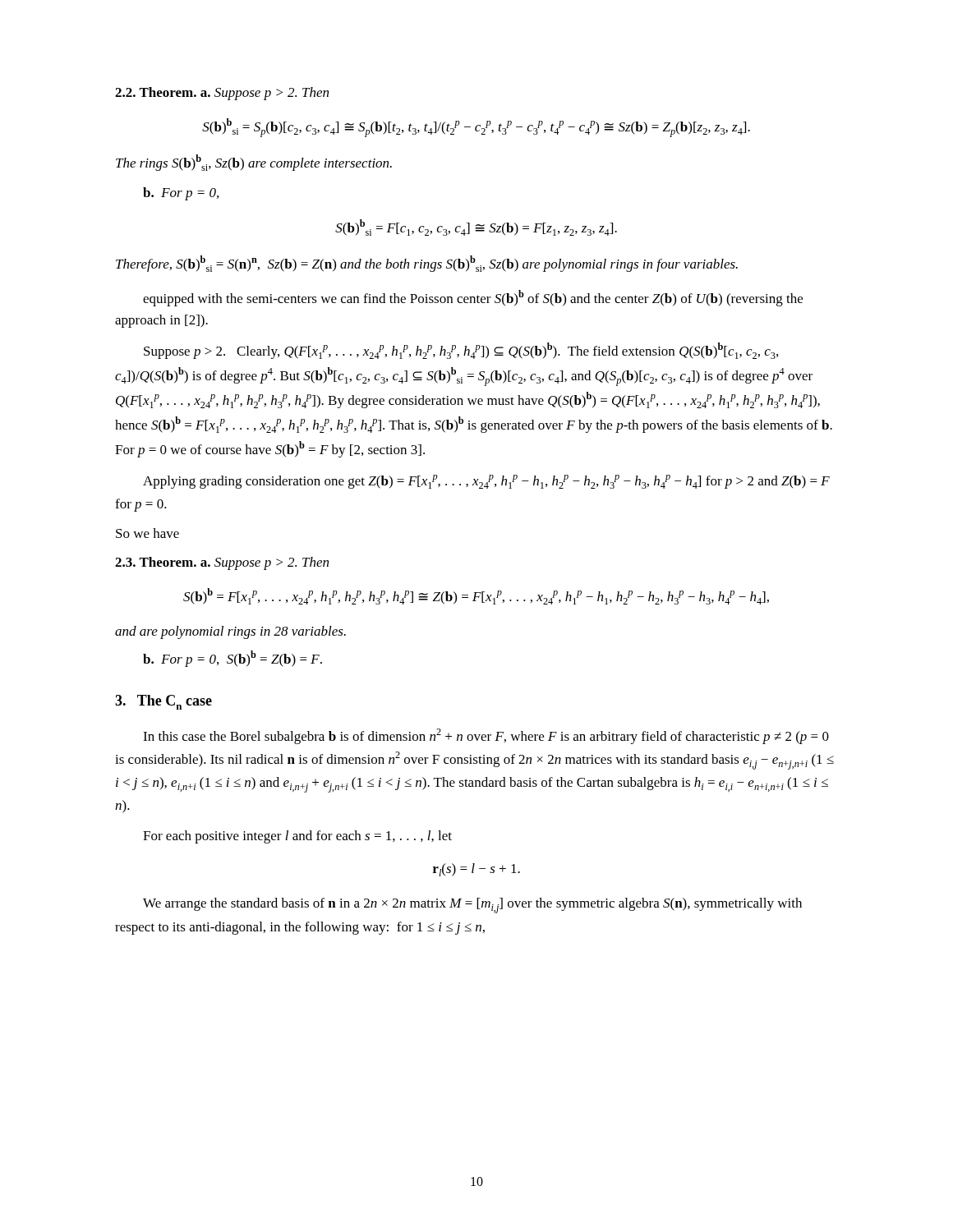Navigate to the block starting "The rings S(b)bsi, Sz(b) are complete intersection."
The height and width of the screenshot is (1232, 953).
[x=254, y=163]
